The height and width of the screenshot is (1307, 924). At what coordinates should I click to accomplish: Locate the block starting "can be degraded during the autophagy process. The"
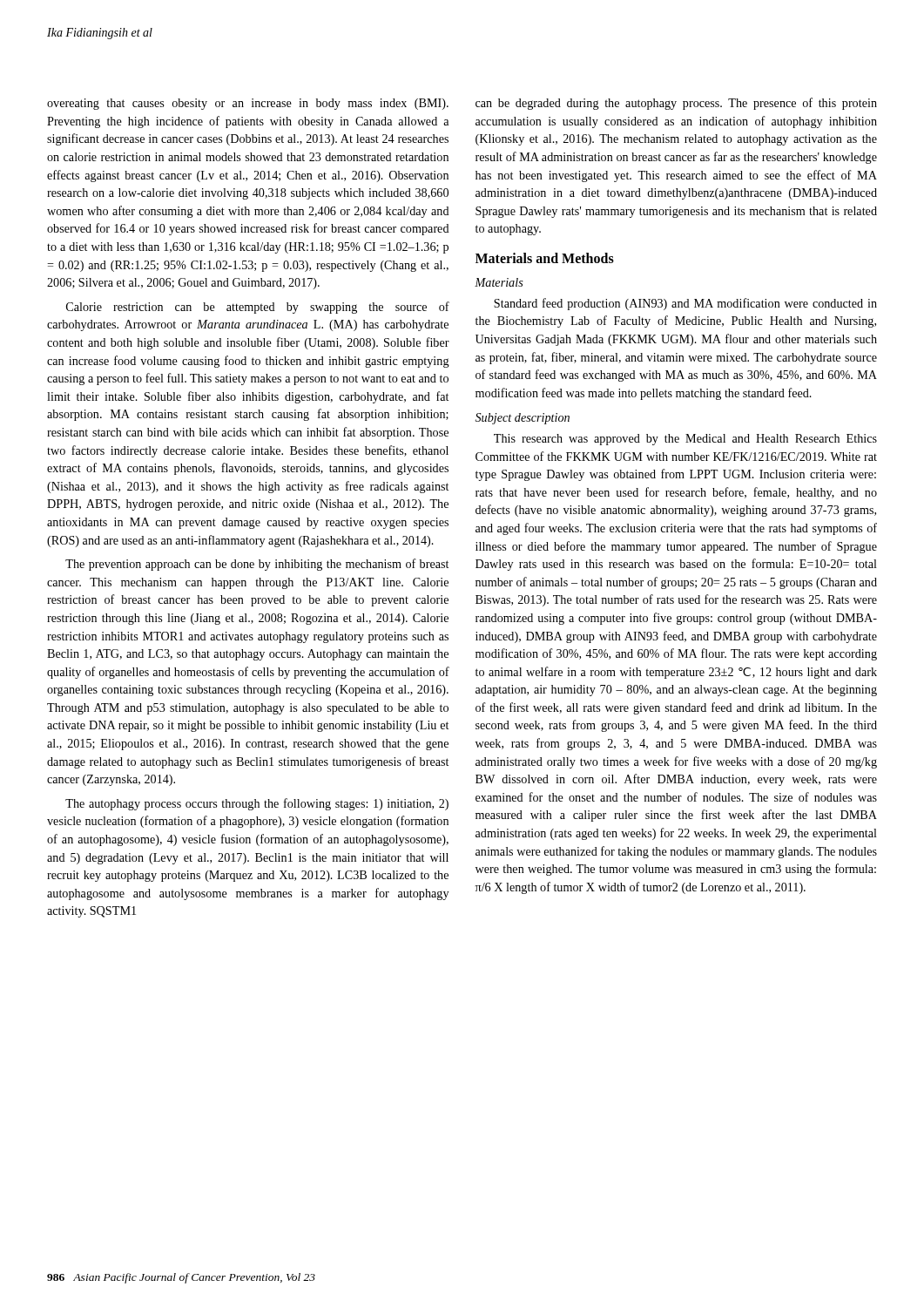(x=676, y=166)
